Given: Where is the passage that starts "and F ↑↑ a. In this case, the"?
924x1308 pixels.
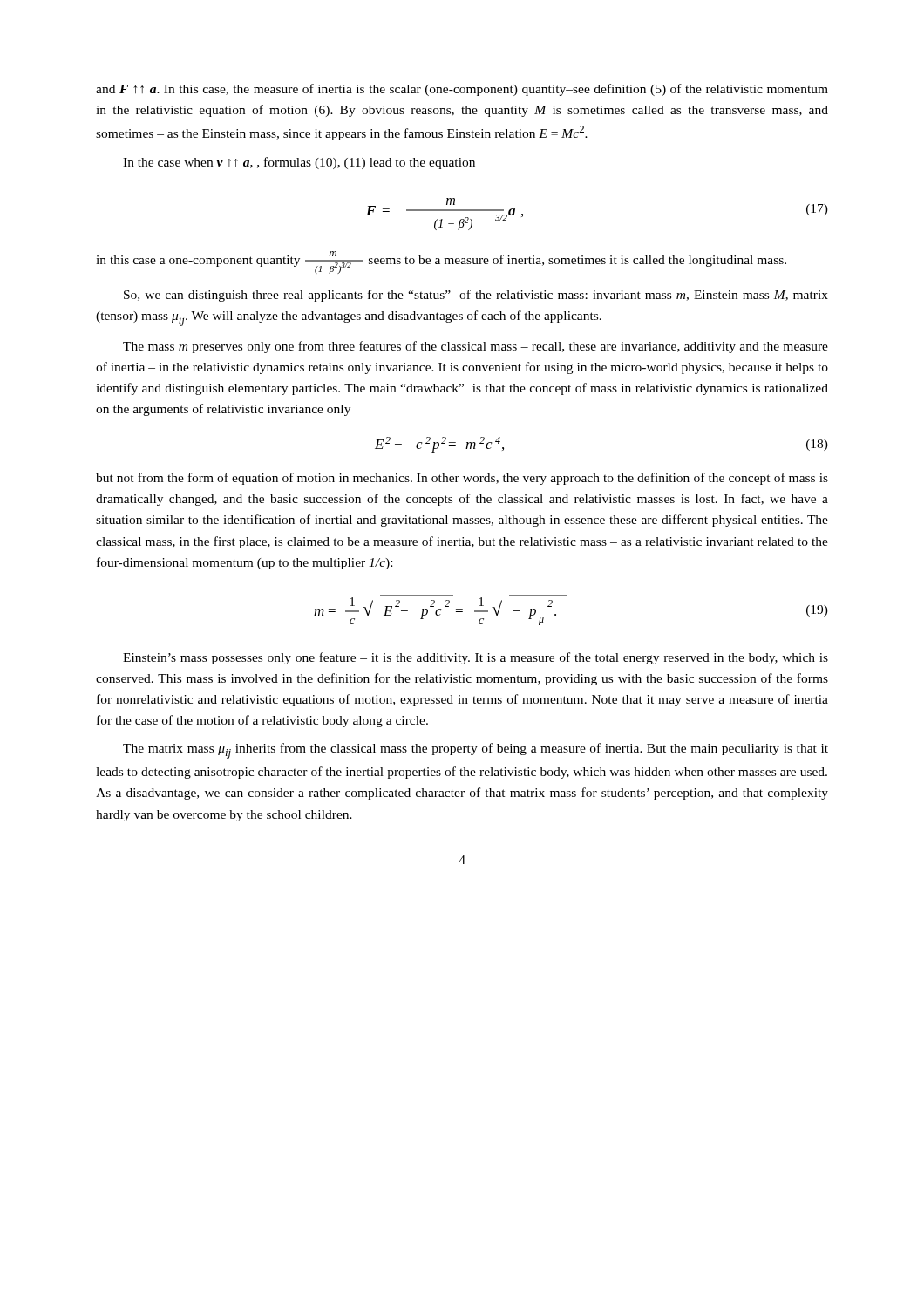Looking at the screenshot, I should coord(462,111).
